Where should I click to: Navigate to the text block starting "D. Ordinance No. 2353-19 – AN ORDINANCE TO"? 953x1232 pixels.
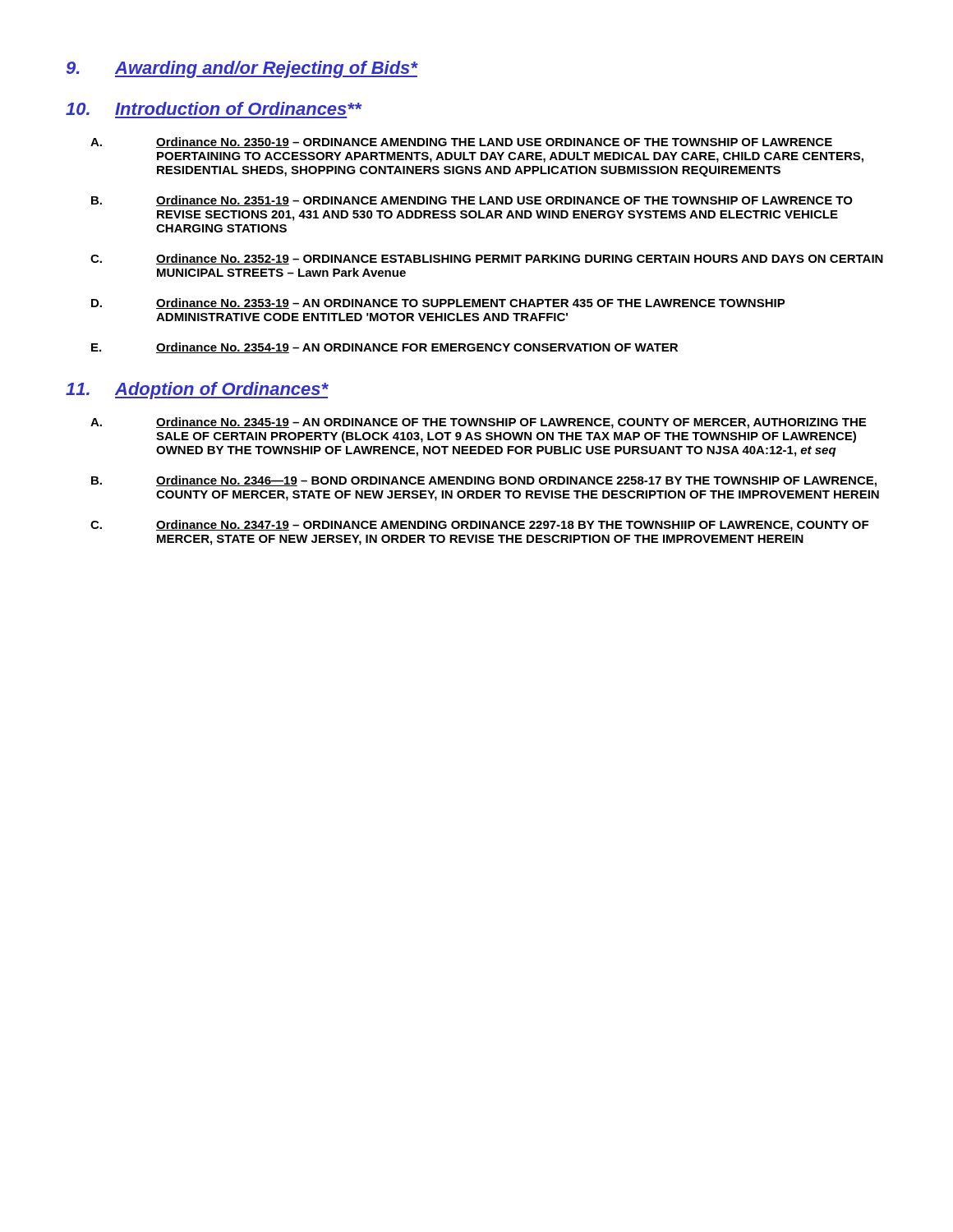(x=489, y=310)
